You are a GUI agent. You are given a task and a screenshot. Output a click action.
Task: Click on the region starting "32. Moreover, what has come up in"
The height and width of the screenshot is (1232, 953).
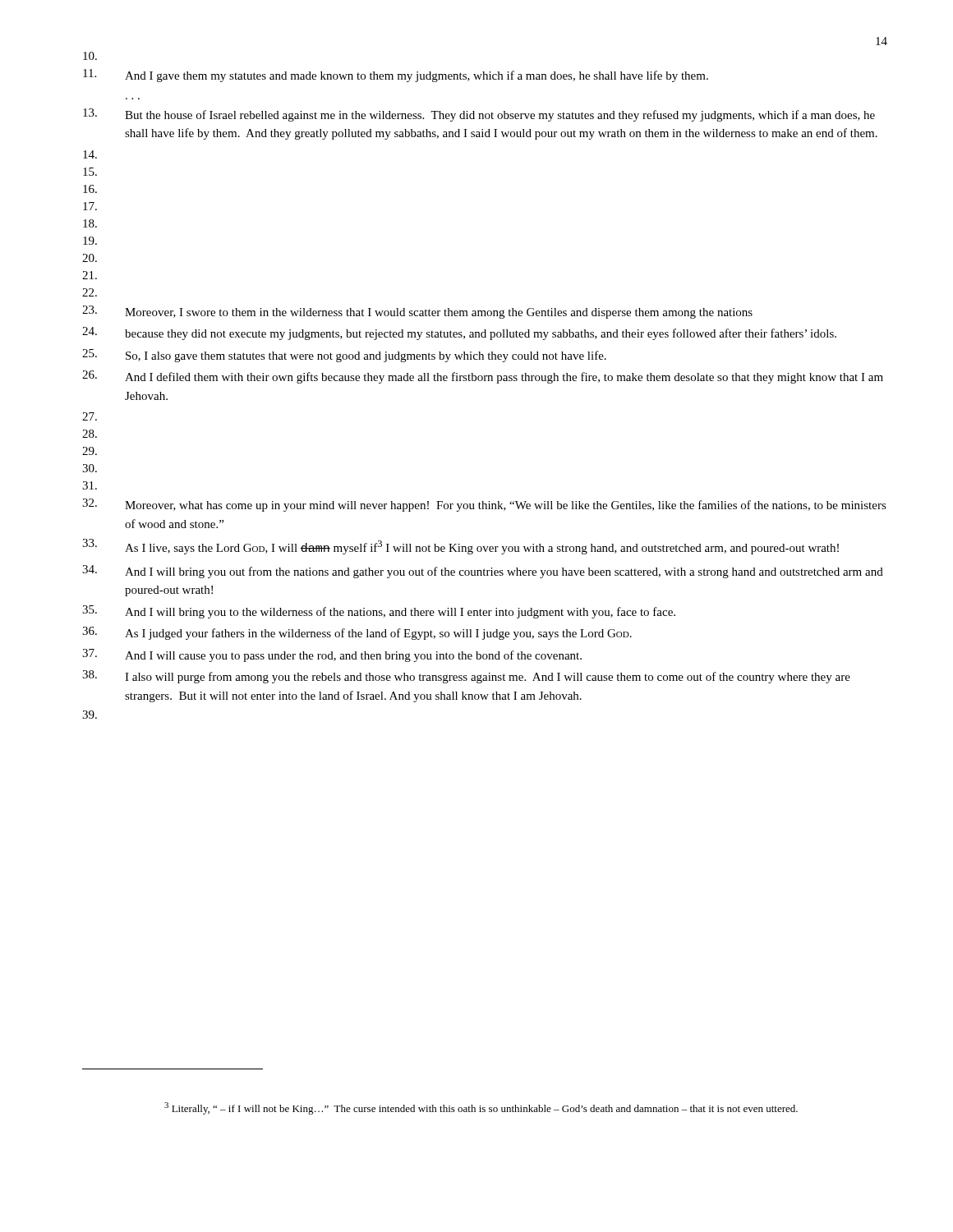485,515
